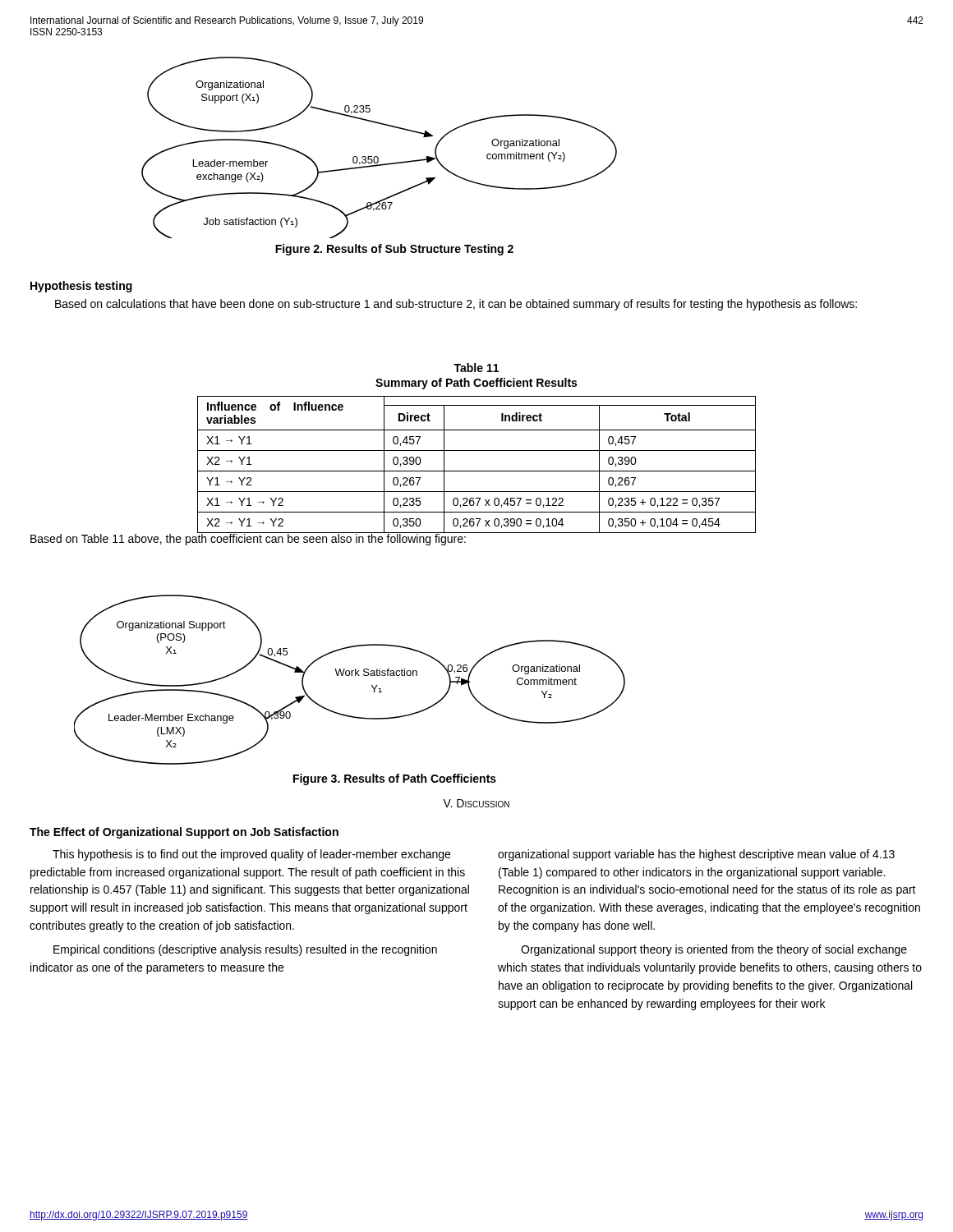This screenshot has height=1232, width=953.
Task: Navigate to the text starting "organizational support variable has the"
Action: click(696, 855)
